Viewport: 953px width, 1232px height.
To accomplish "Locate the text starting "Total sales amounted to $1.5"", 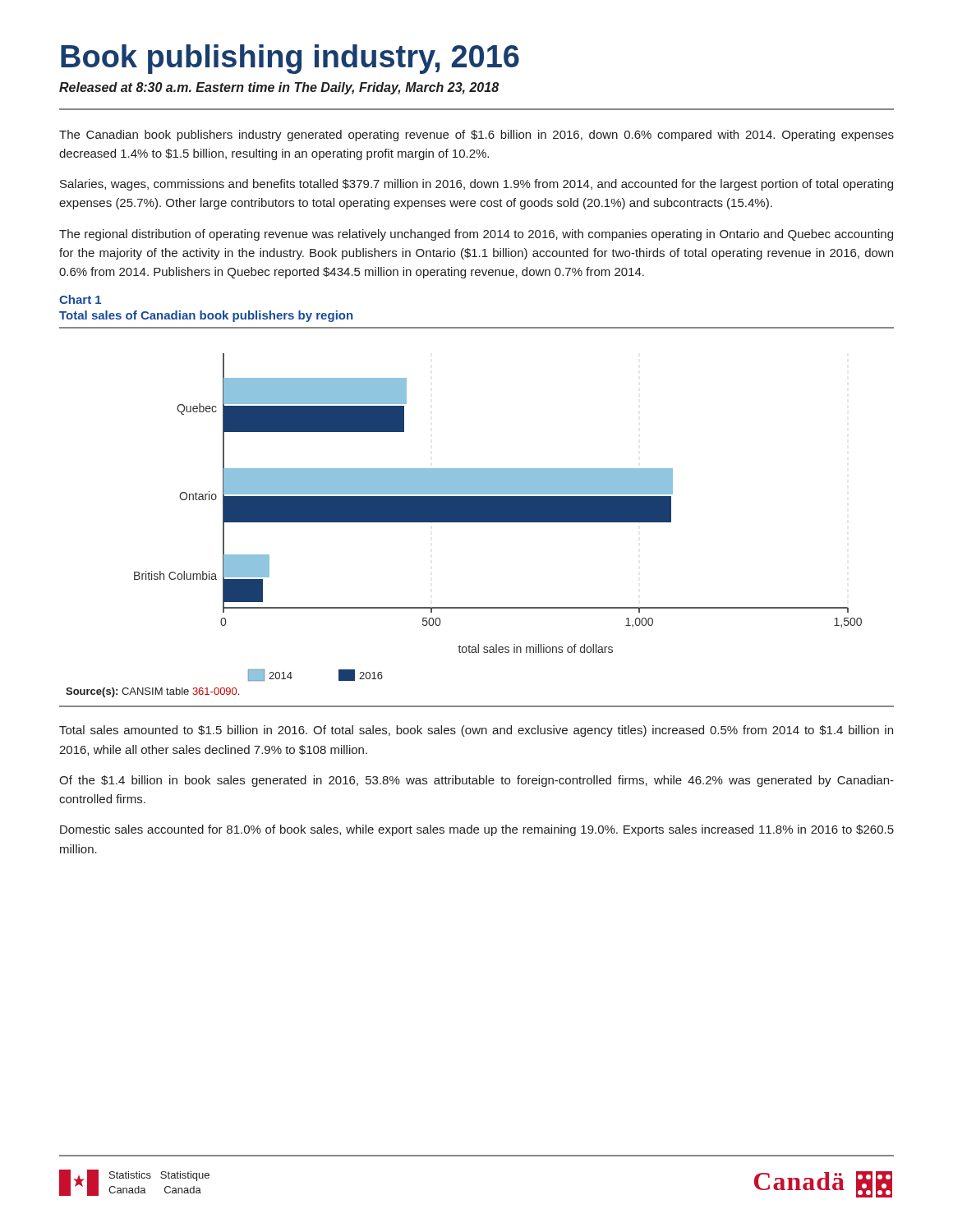I will pyautogui.click(x=476, y=740).
